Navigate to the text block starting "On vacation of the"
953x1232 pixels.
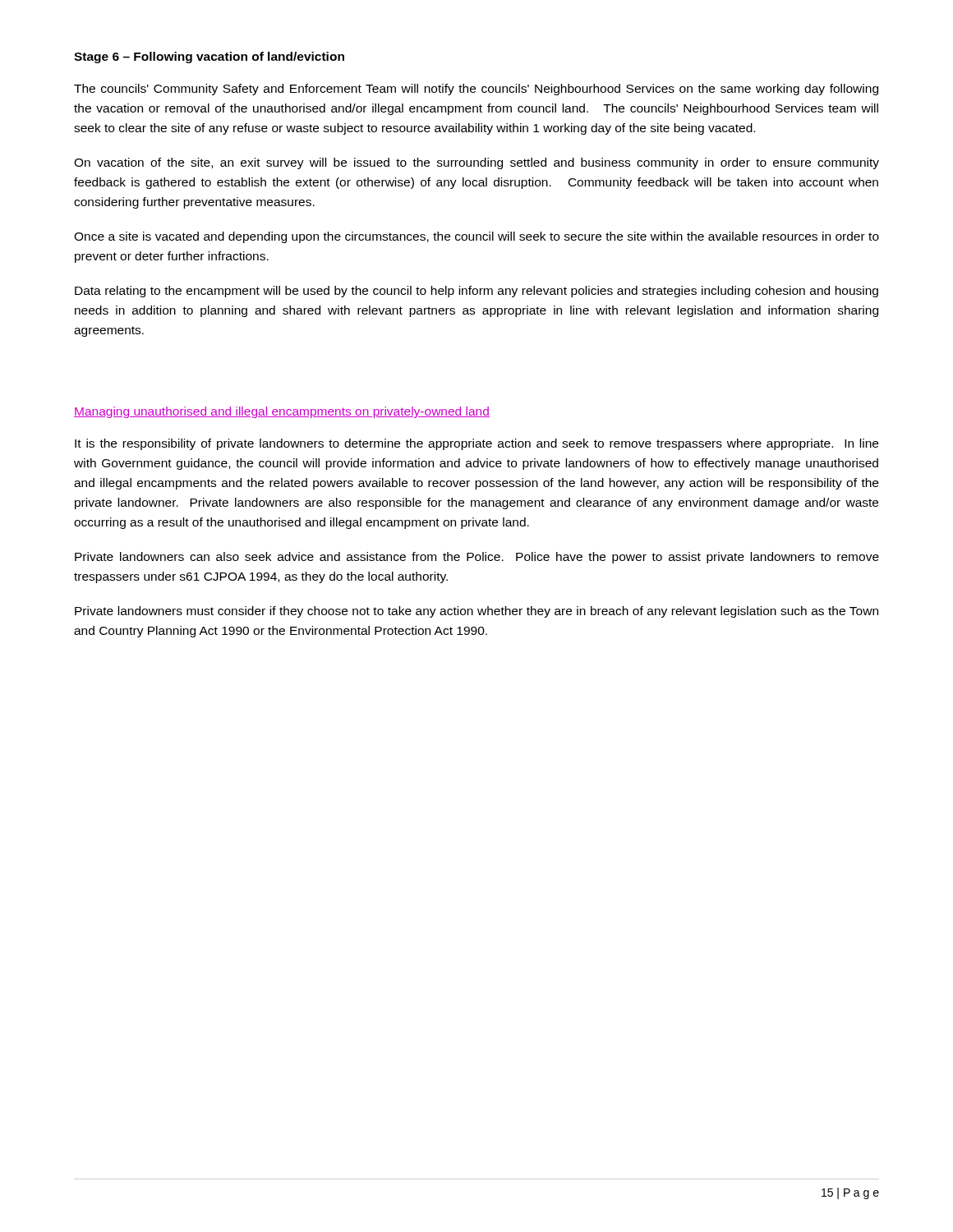(476, 182)
